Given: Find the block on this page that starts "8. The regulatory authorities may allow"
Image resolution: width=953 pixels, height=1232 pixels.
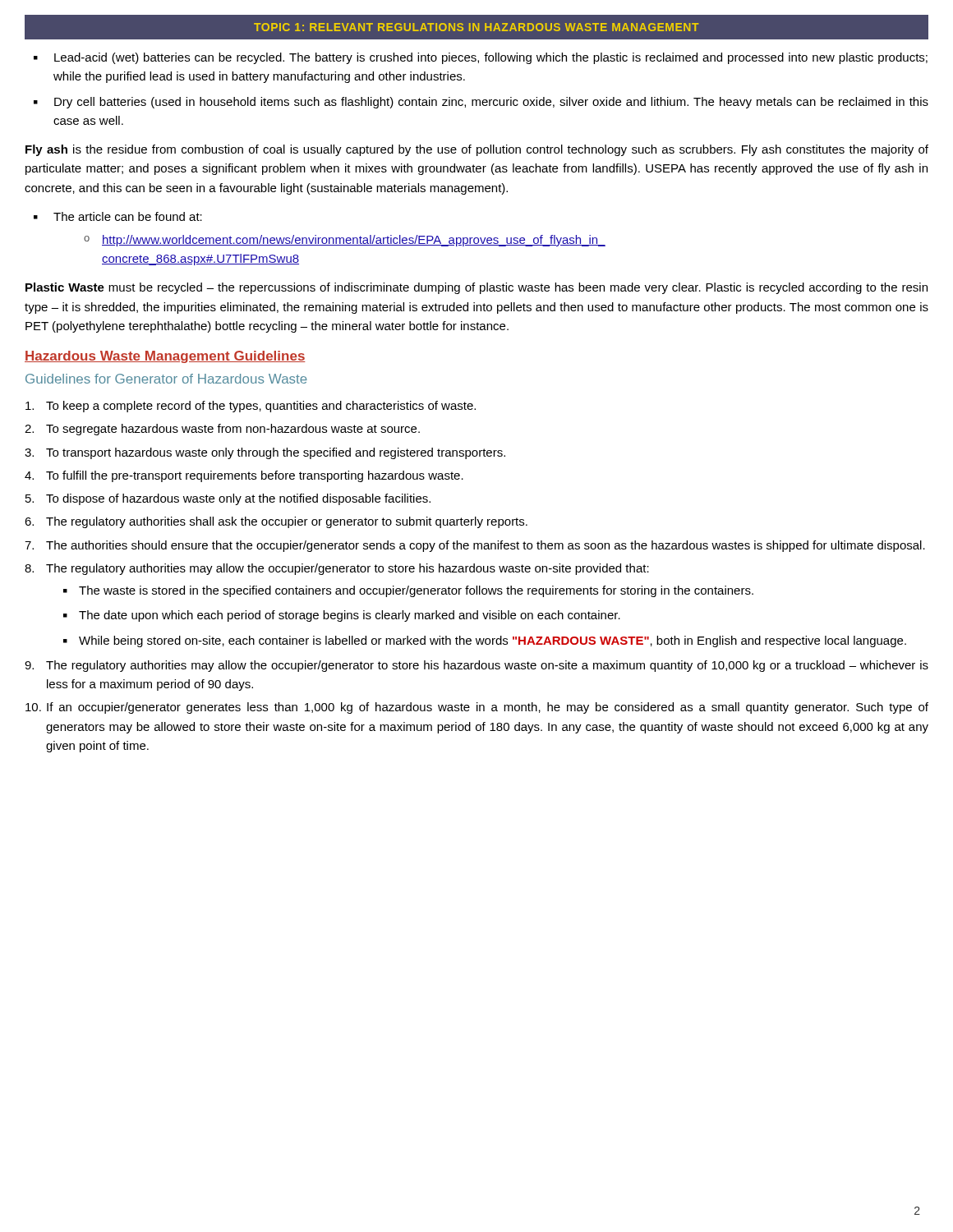Looking at the screenshot, I should click(476, 568).
